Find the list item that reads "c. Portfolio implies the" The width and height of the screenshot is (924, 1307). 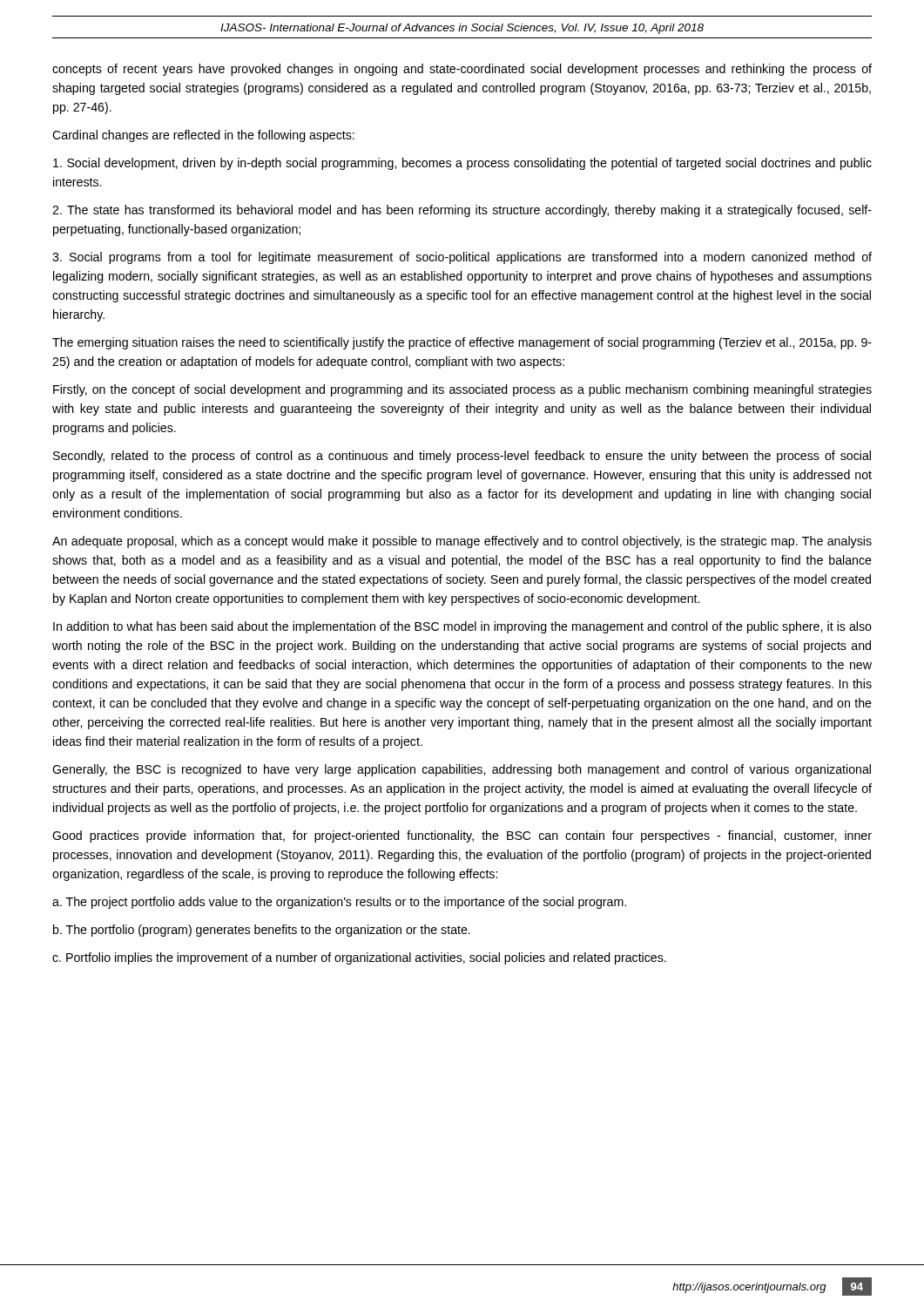pyautogui.click(x=360, y=958)
